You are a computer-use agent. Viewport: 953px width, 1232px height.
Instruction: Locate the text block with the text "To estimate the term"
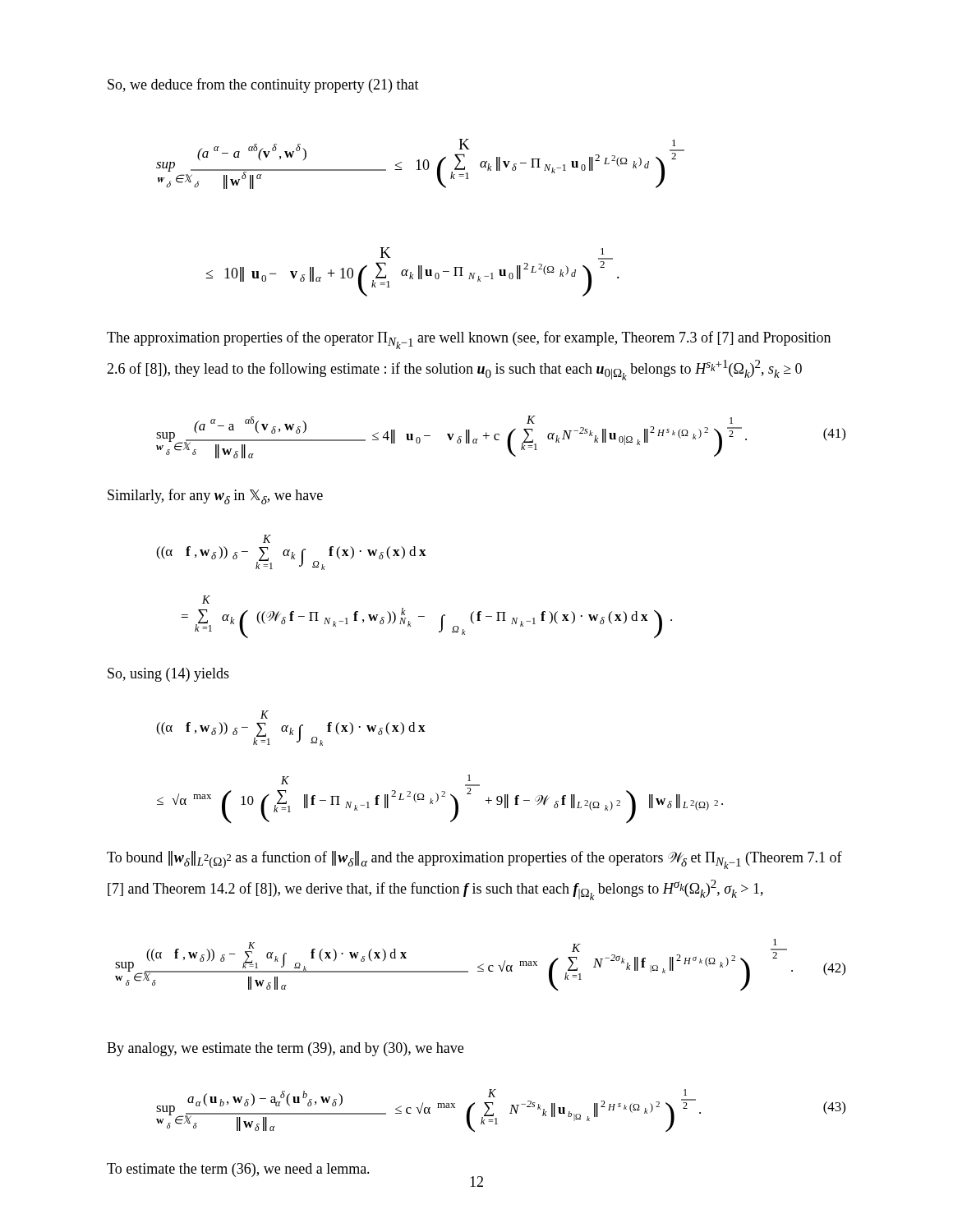click(x=239, y=1169)
